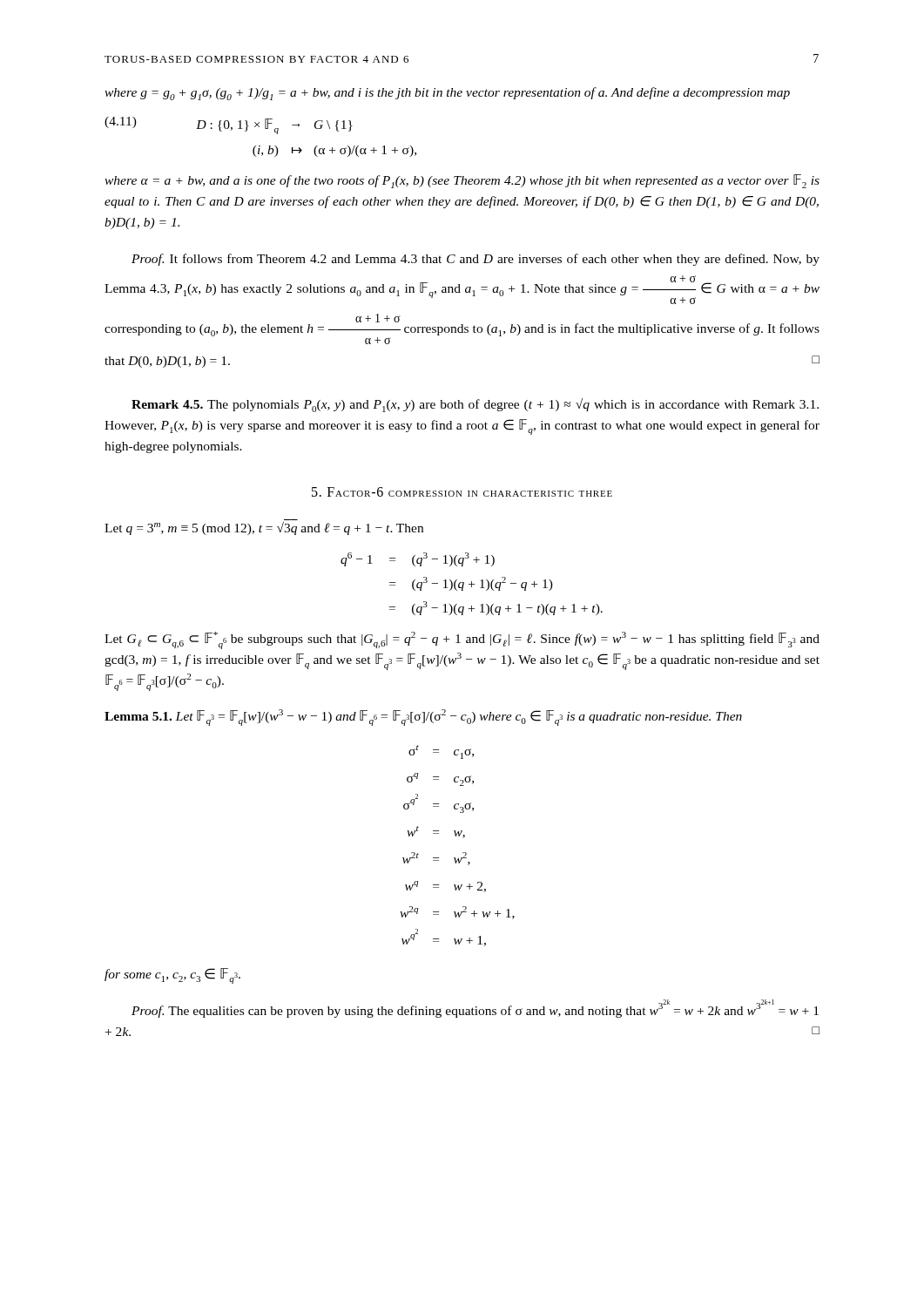Find the formula on this page that starts "σt = c1σ,"
This screenshot has width=924, height=1307.
[462, 845]
